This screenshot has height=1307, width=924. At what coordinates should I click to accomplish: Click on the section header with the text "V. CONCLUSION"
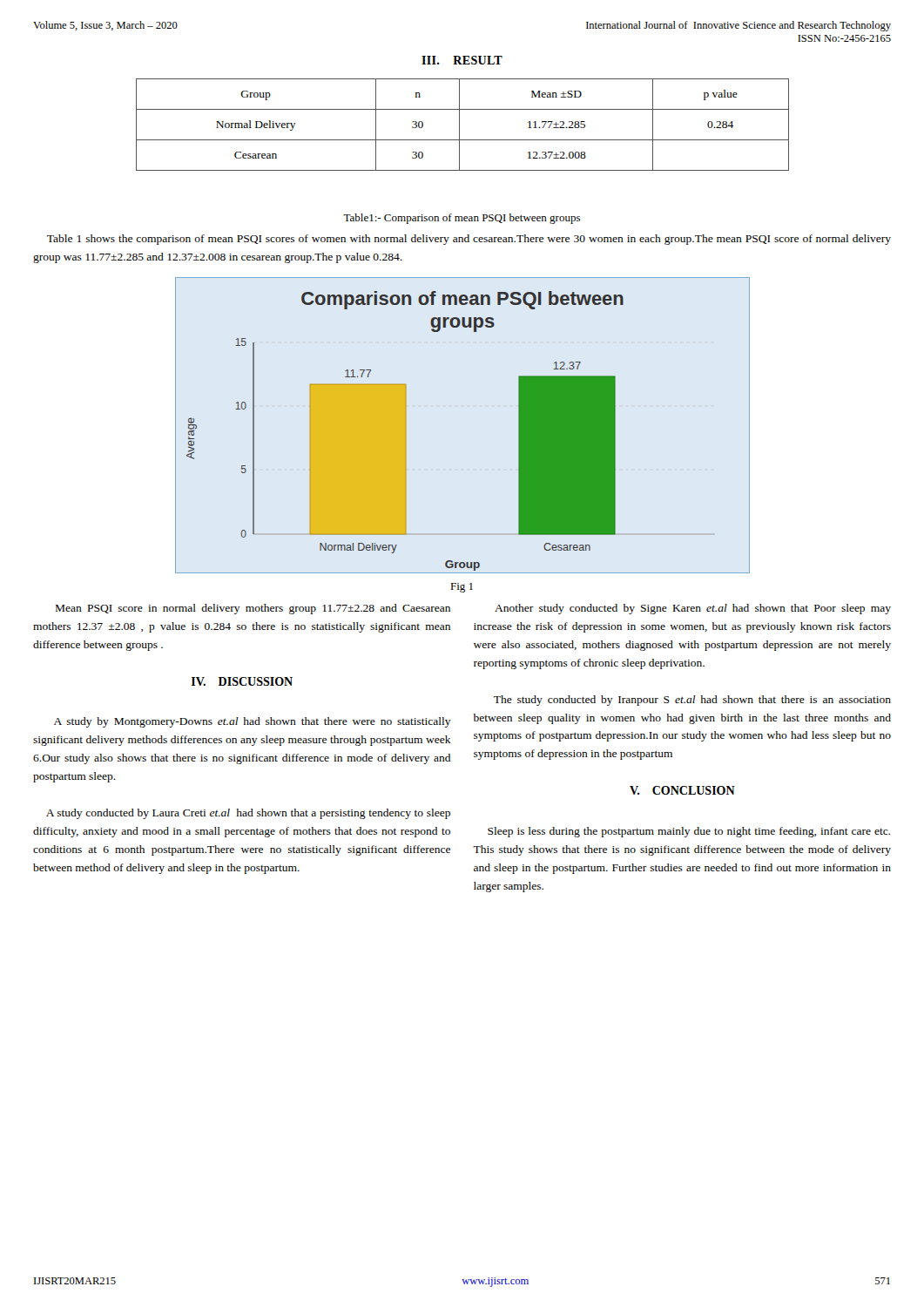682,791
